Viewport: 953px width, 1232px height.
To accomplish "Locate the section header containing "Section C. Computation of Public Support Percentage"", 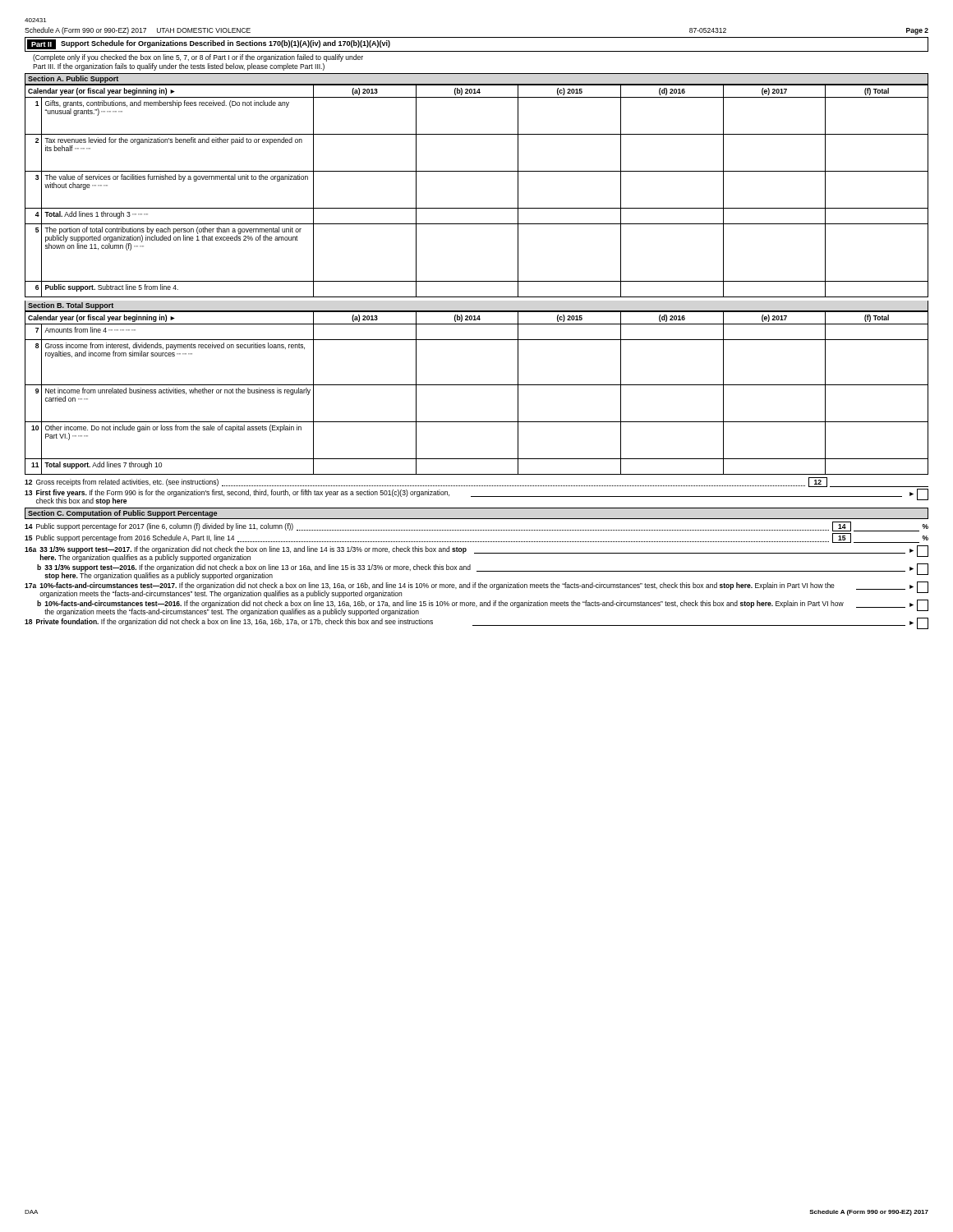I will pyautogui.click(x=123, y=513).
